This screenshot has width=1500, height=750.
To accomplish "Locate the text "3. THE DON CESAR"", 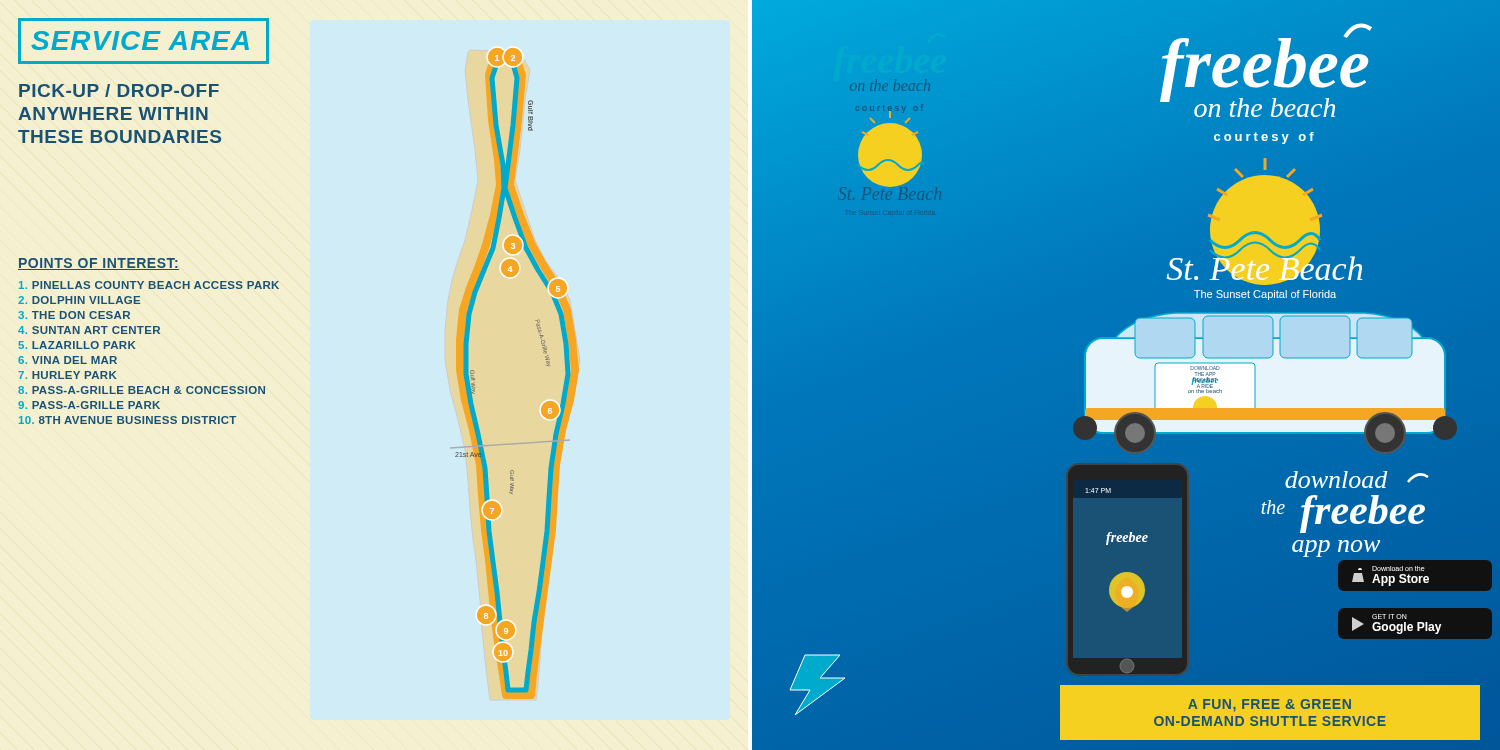I will (x=74, y=315).
